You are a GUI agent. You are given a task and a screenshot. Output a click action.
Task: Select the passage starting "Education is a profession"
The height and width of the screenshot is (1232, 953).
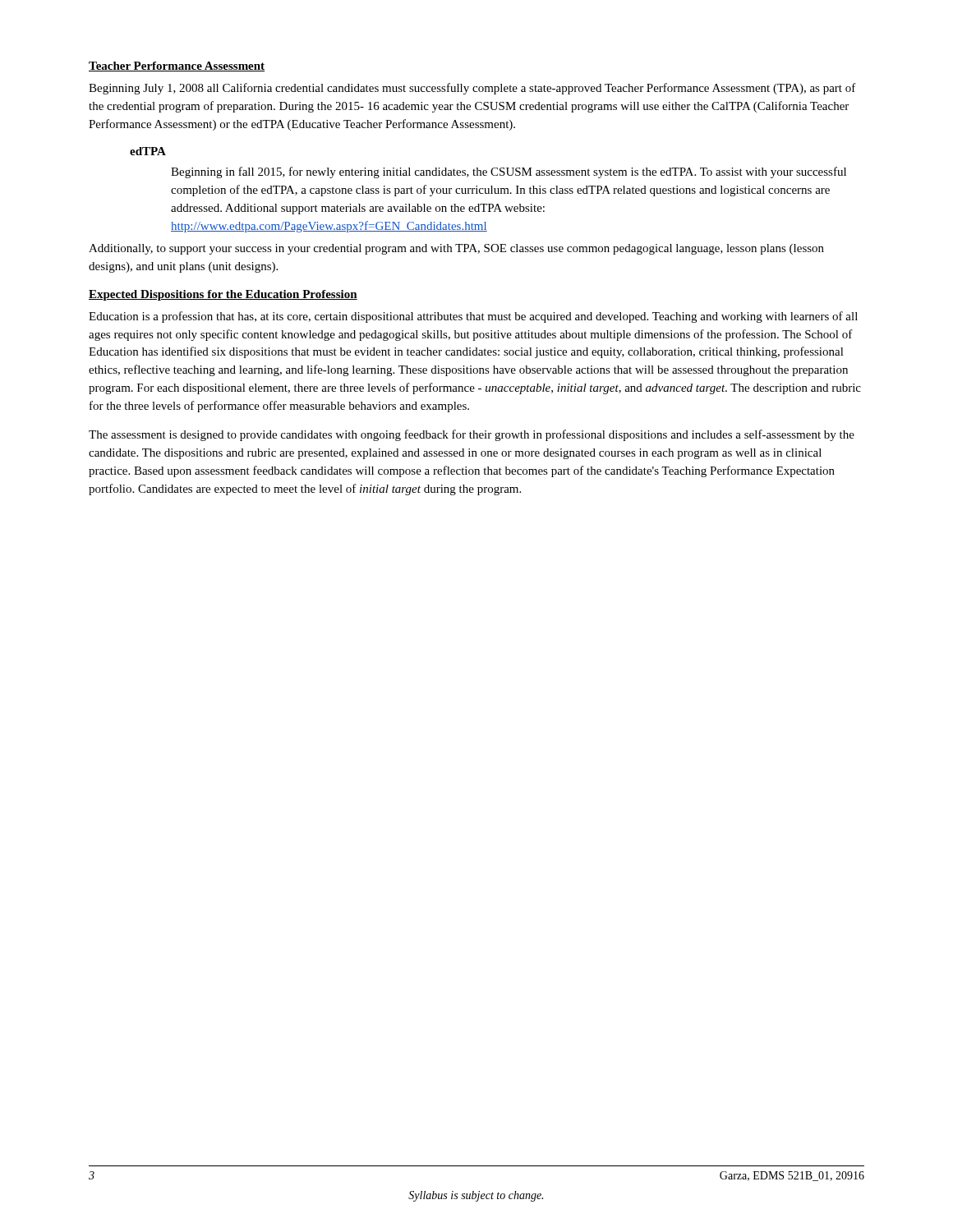pos(475,361)
